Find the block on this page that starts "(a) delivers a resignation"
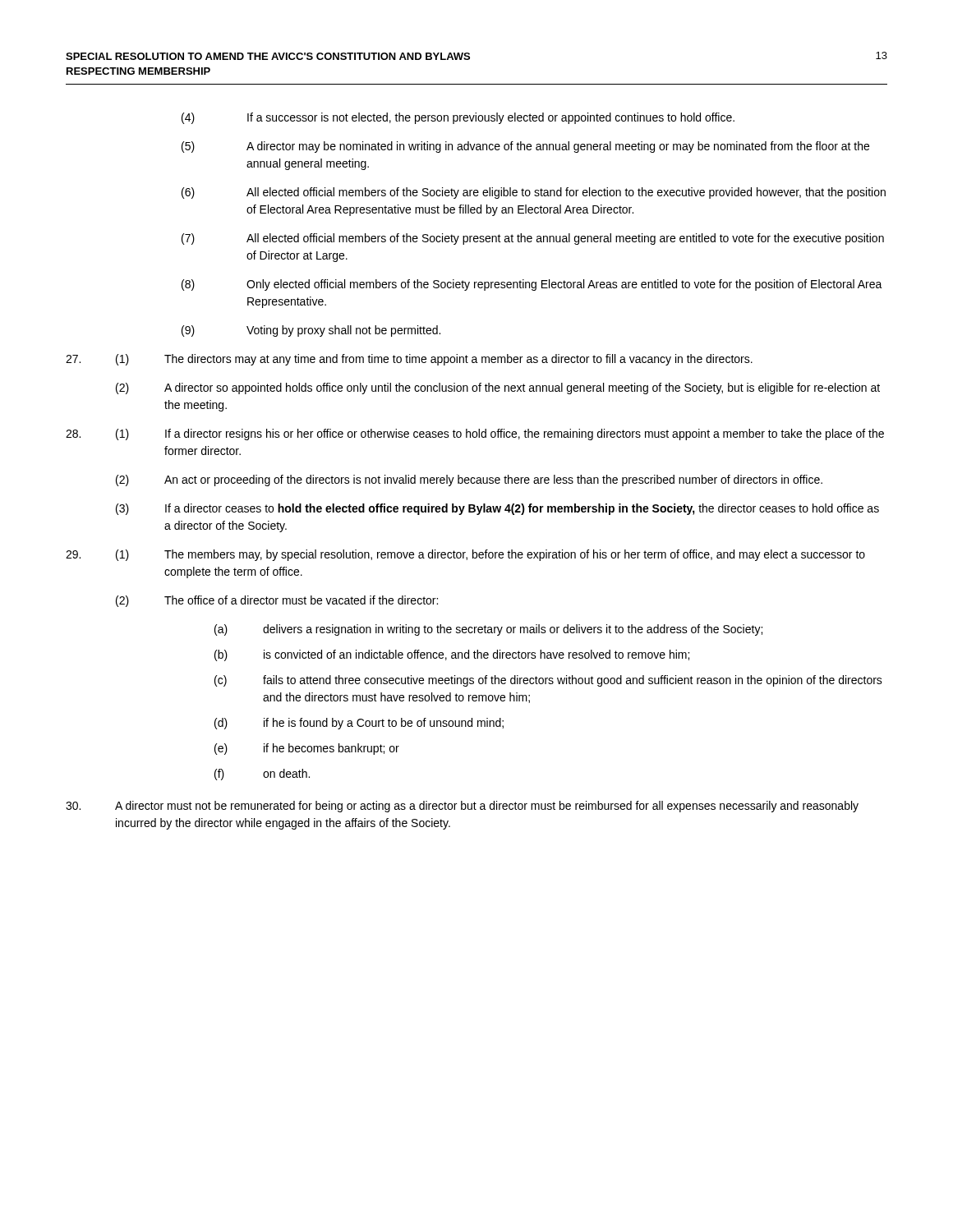Image resolution: width=953 pixels, height=1232 pixels. pyautogui.click(x=550, y=630)
